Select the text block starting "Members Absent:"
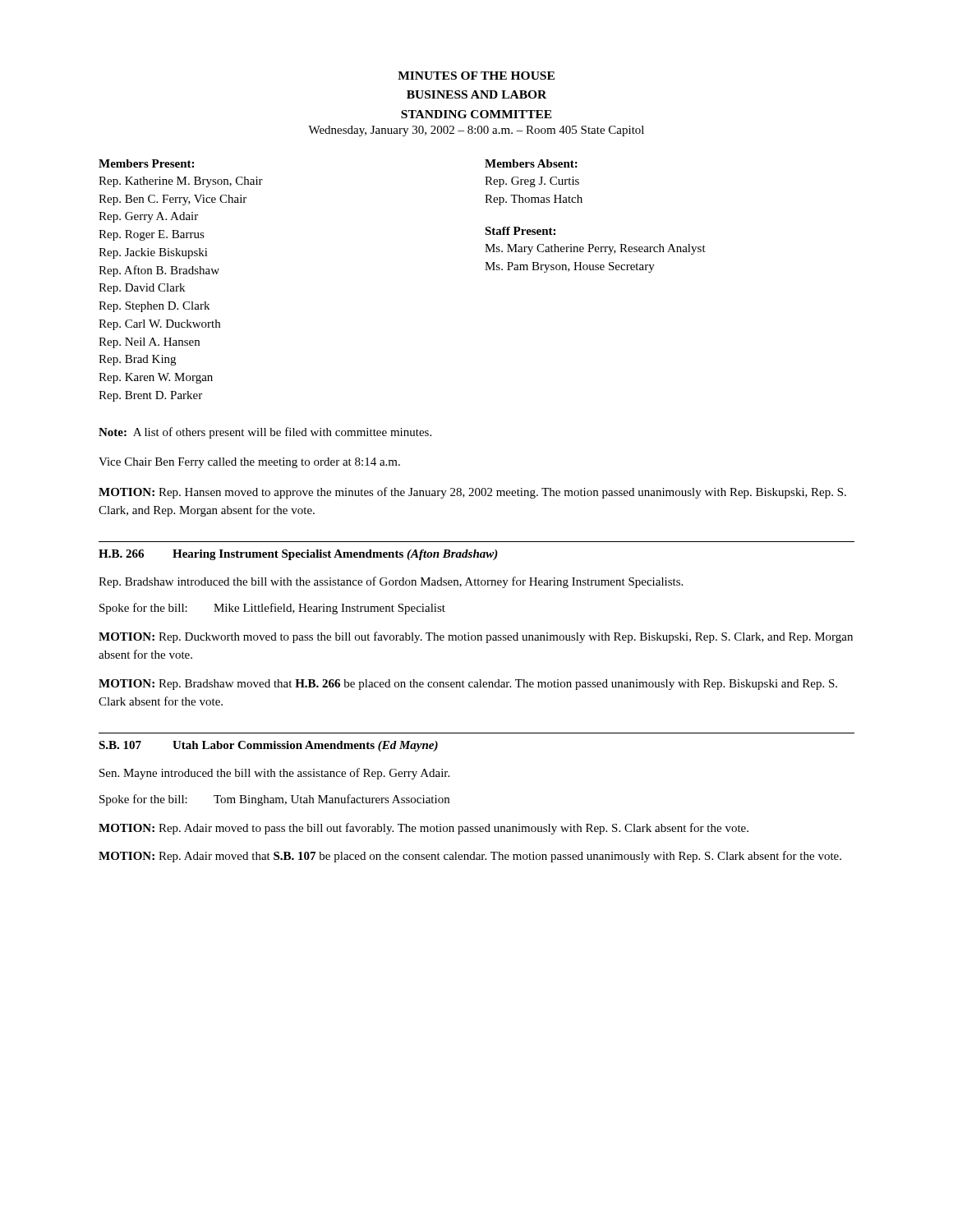 pyautogui.click(x=531, y=163)
